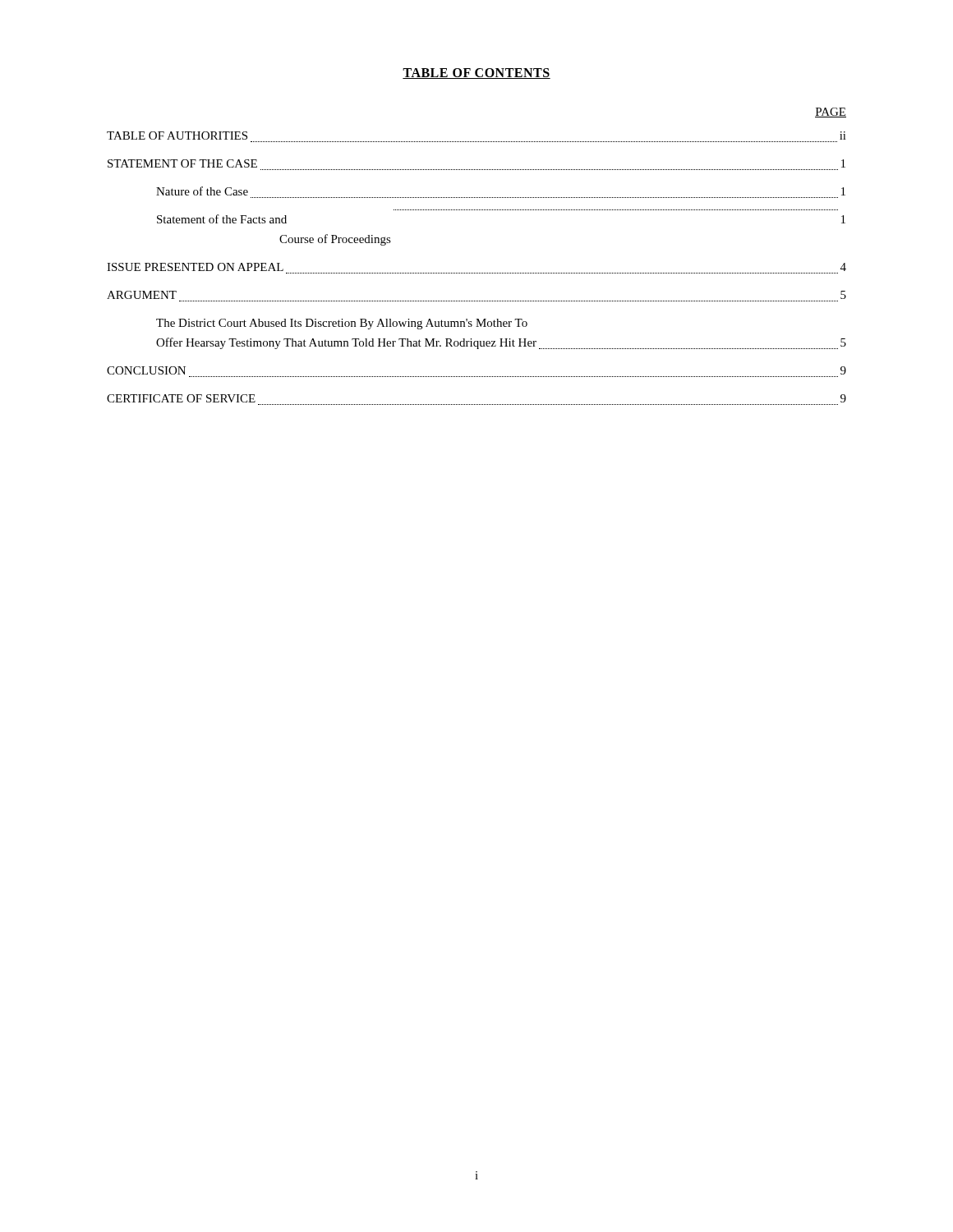Viewport: 953px width, 1232px height.
Task: Select the list item that says "The District Court Abused Its Discretion"
Action: (501, 333)
